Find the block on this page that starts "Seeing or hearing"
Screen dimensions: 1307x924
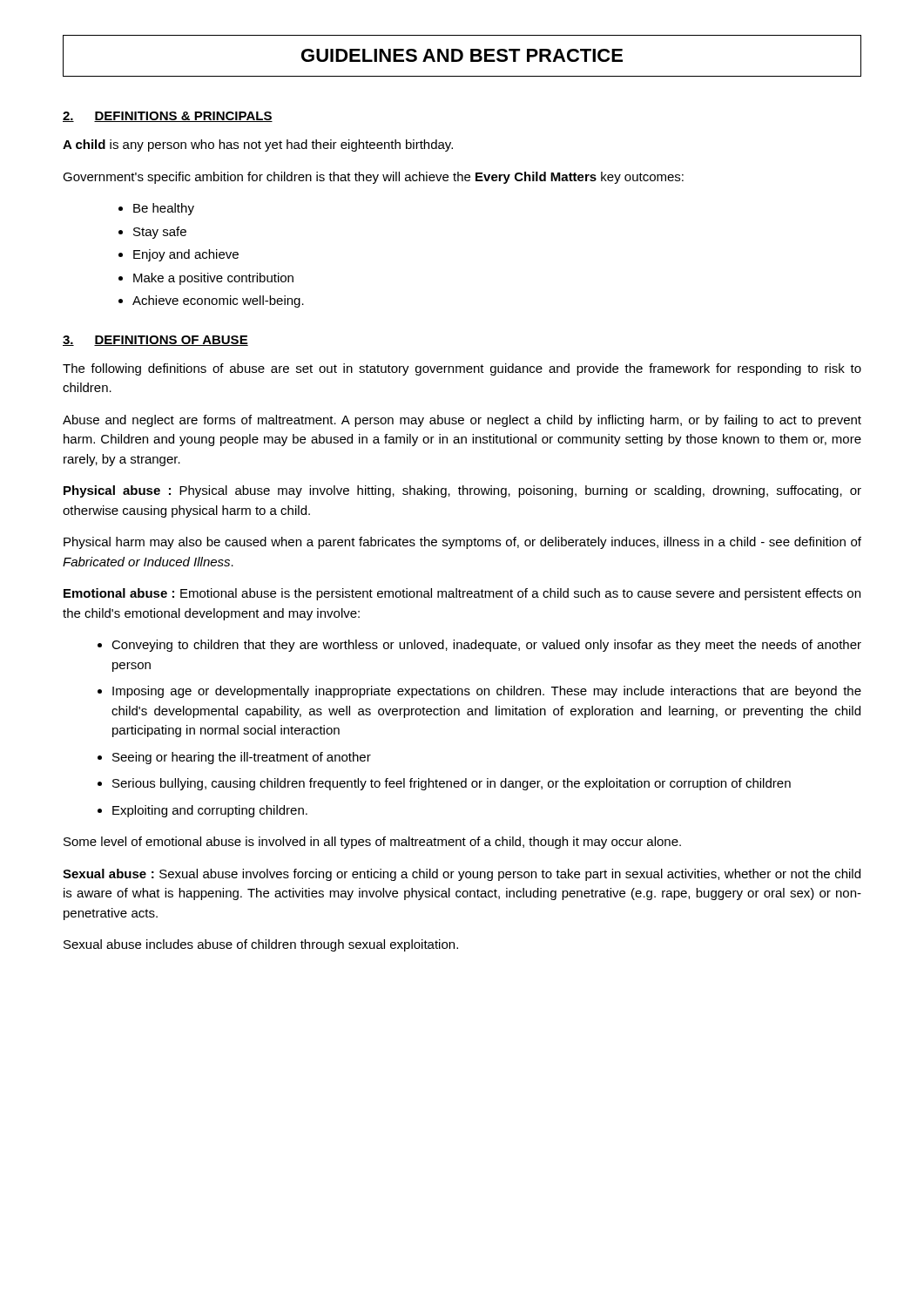click(x=234, y=758)
